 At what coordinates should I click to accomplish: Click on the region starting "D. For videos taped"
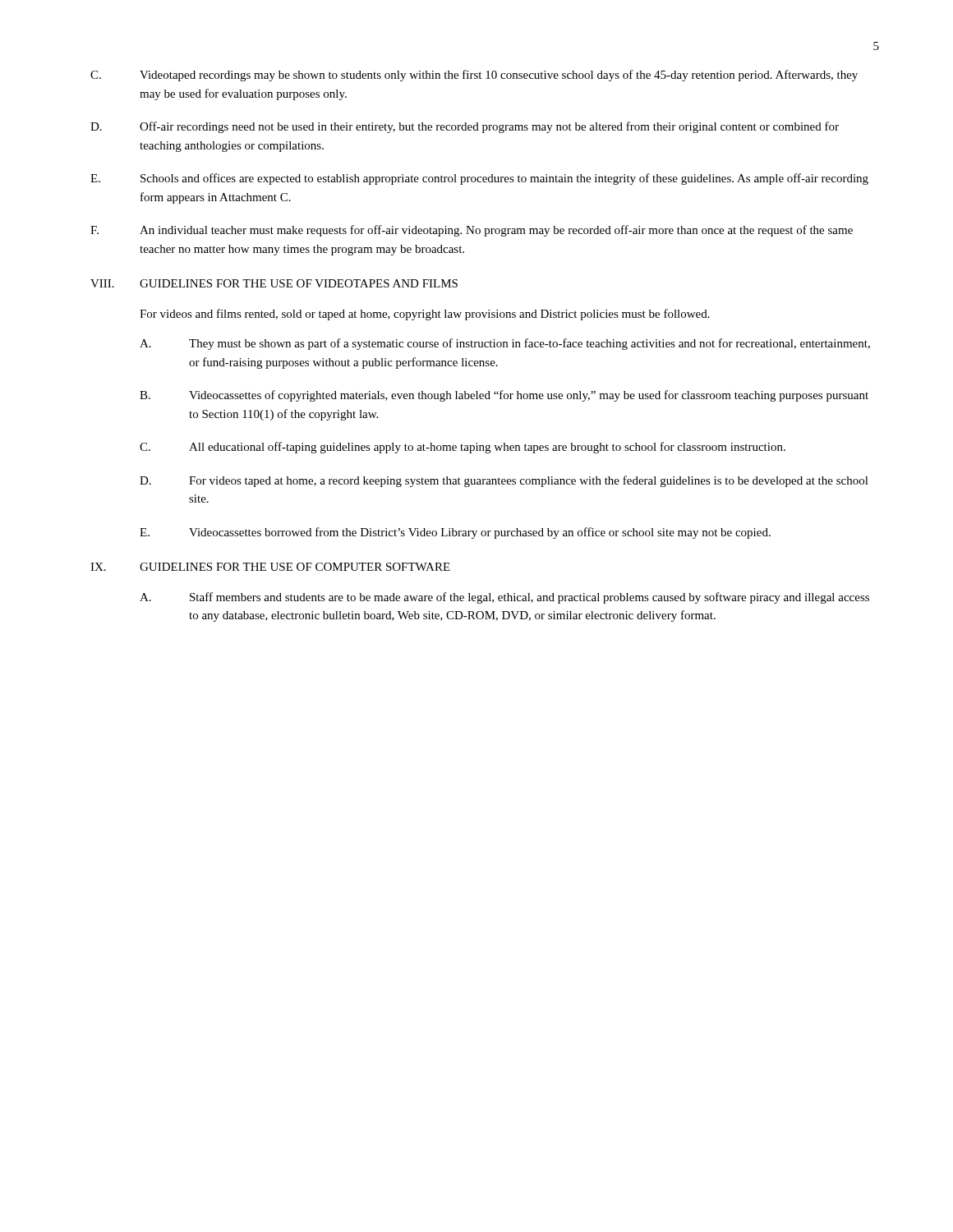click(x=509, y=489)
